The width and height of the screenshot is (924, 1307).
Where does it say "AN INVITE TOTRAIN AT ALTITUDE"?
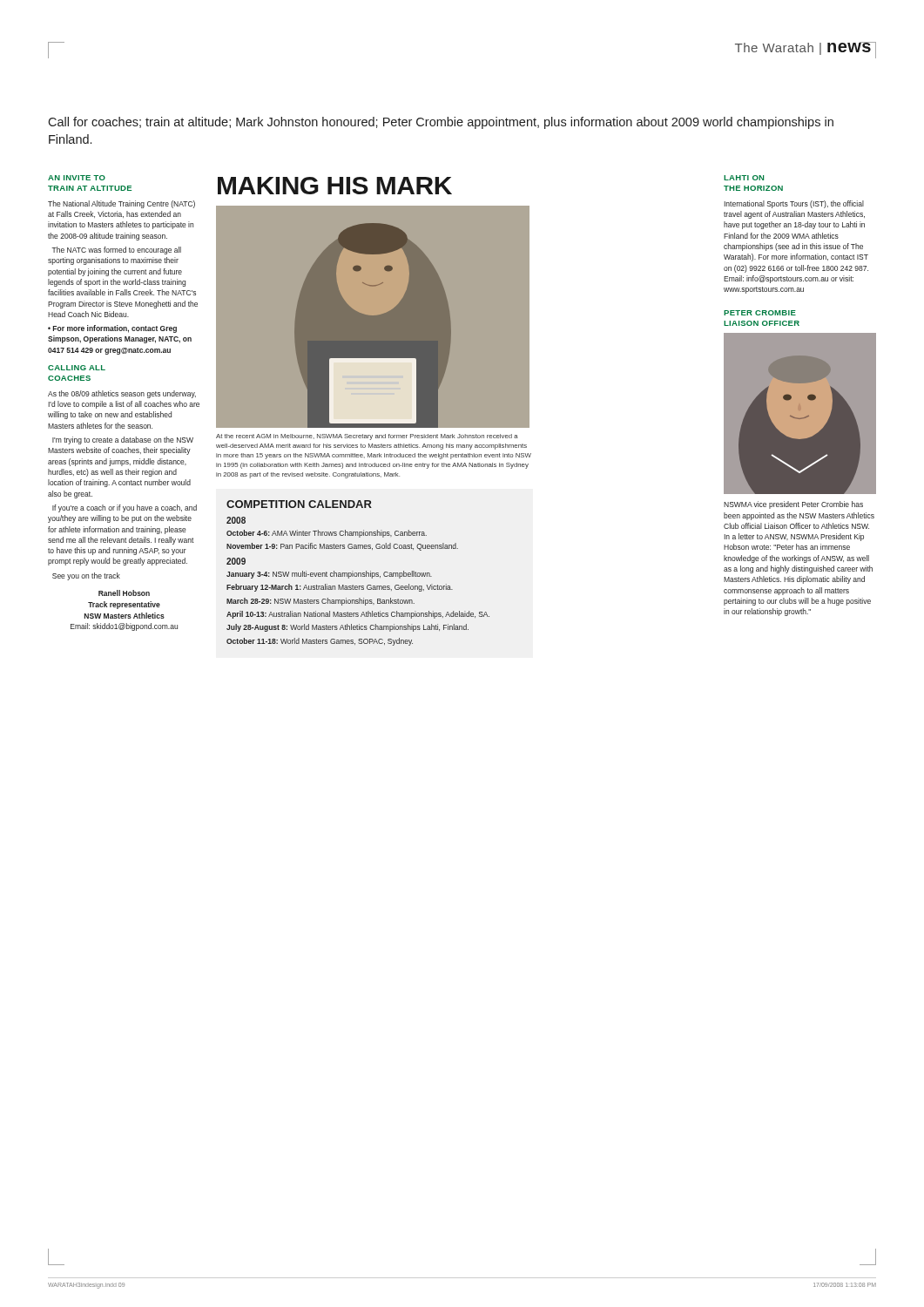(x=90, y=183)
